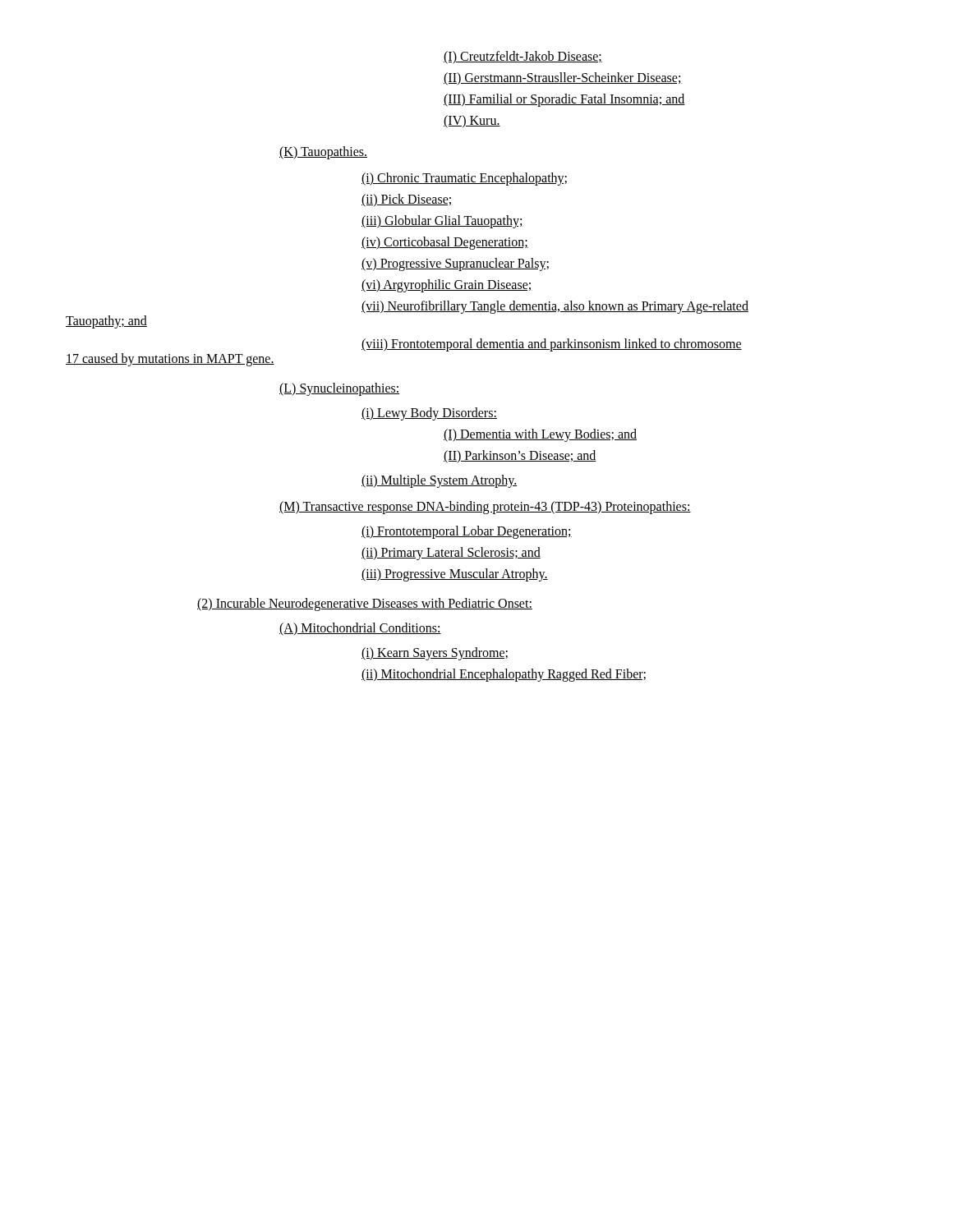Select the text starting "(IV) Kuru."
The width and height of the screenshot is (953, 1232).
pyautogui.click(x=472, y=120)
